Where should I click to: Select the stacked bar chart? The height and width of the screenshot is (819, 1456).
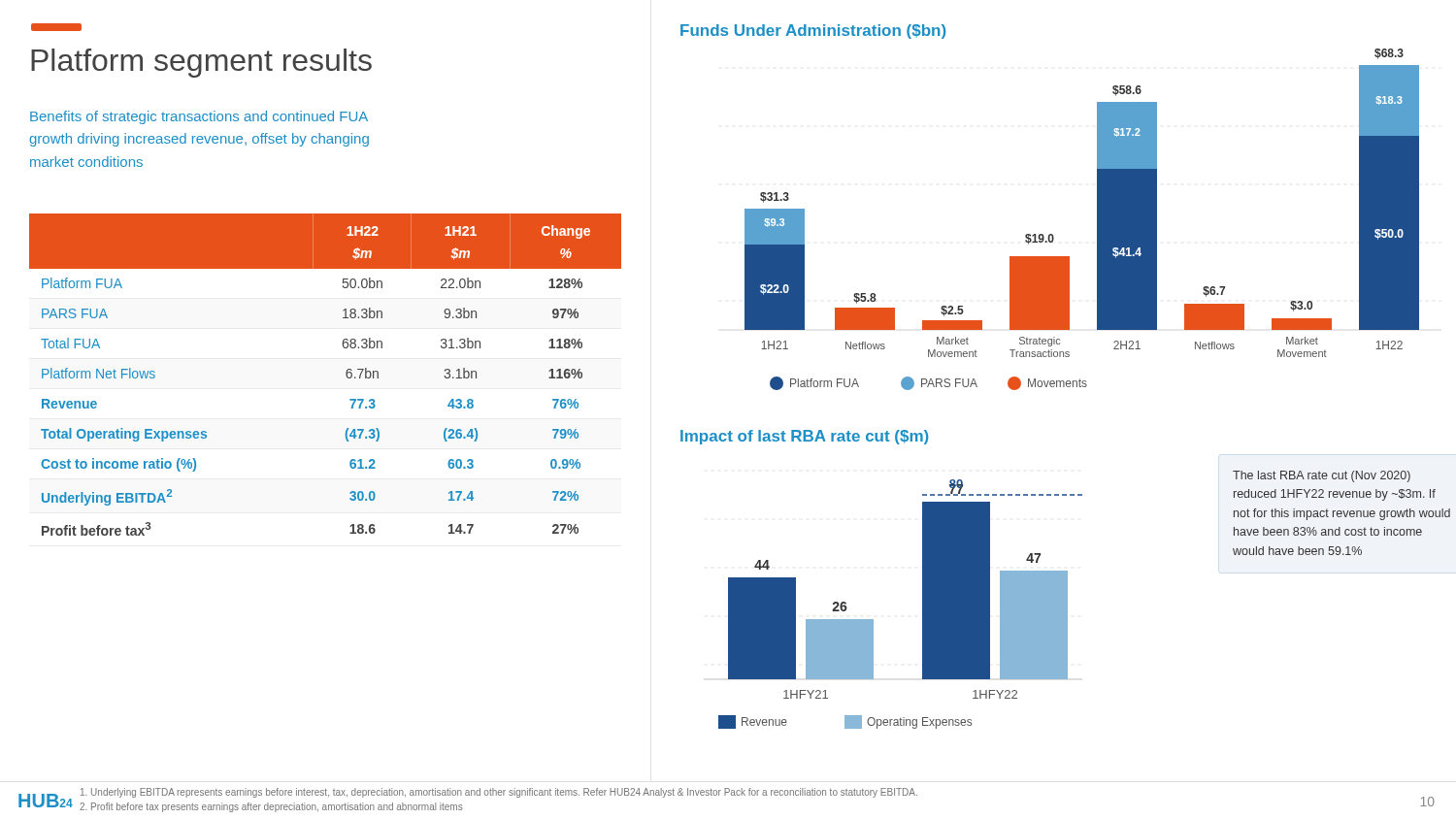(x=1060, y=221)
